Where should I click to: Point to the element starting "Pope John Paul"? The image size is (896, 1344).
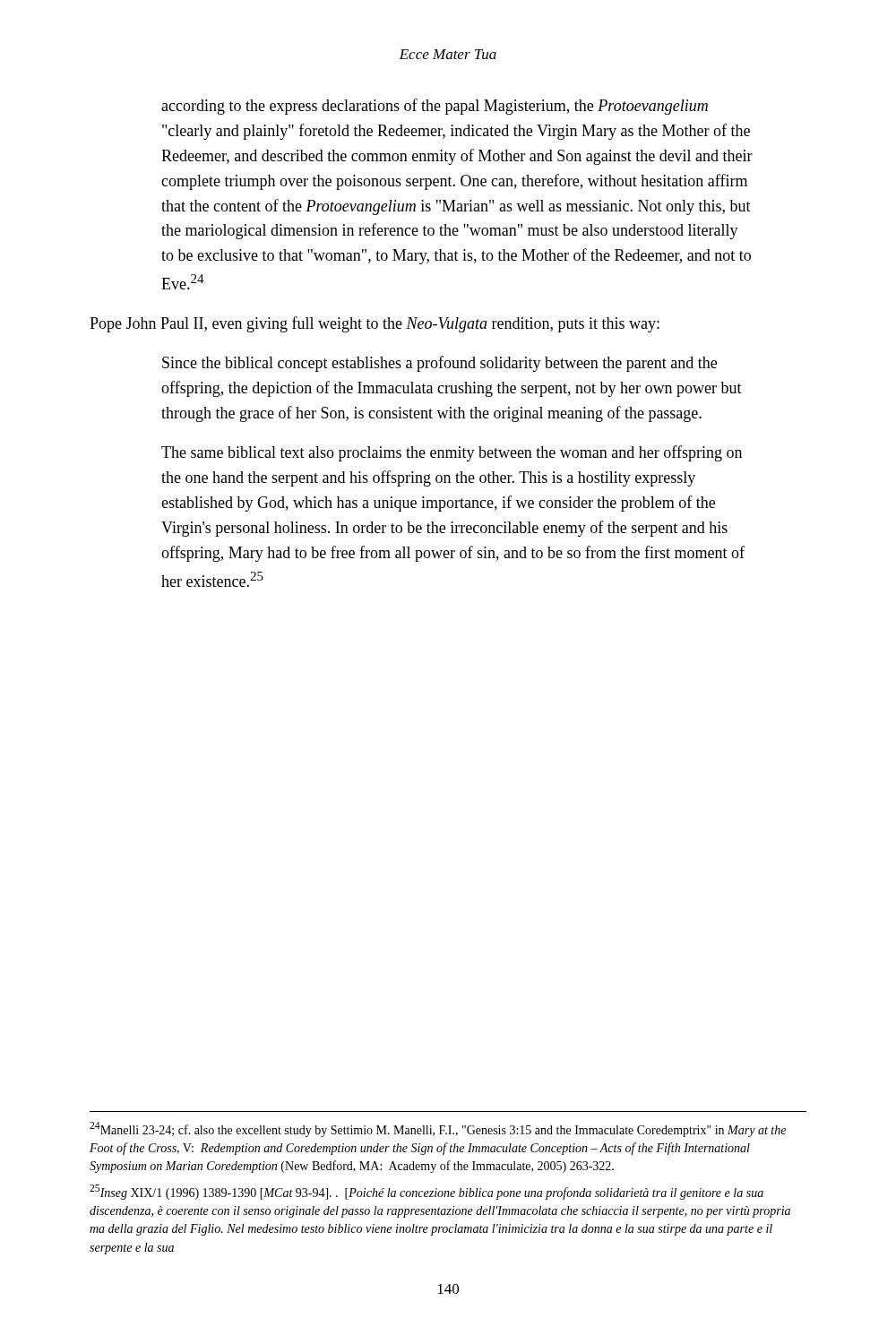click(448, 325)
